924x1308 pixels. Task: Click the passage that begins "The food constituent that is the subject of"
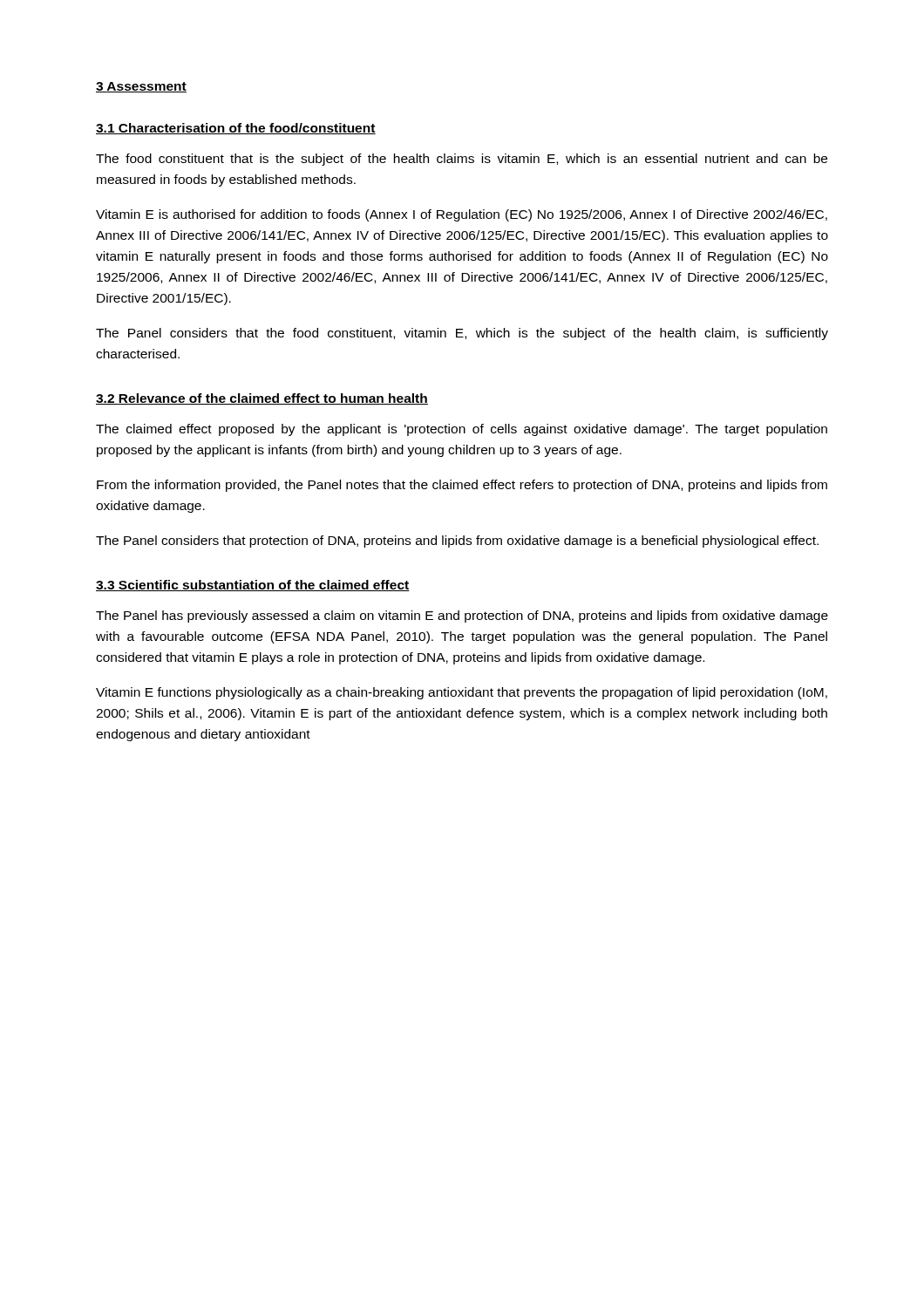[462, 169]
